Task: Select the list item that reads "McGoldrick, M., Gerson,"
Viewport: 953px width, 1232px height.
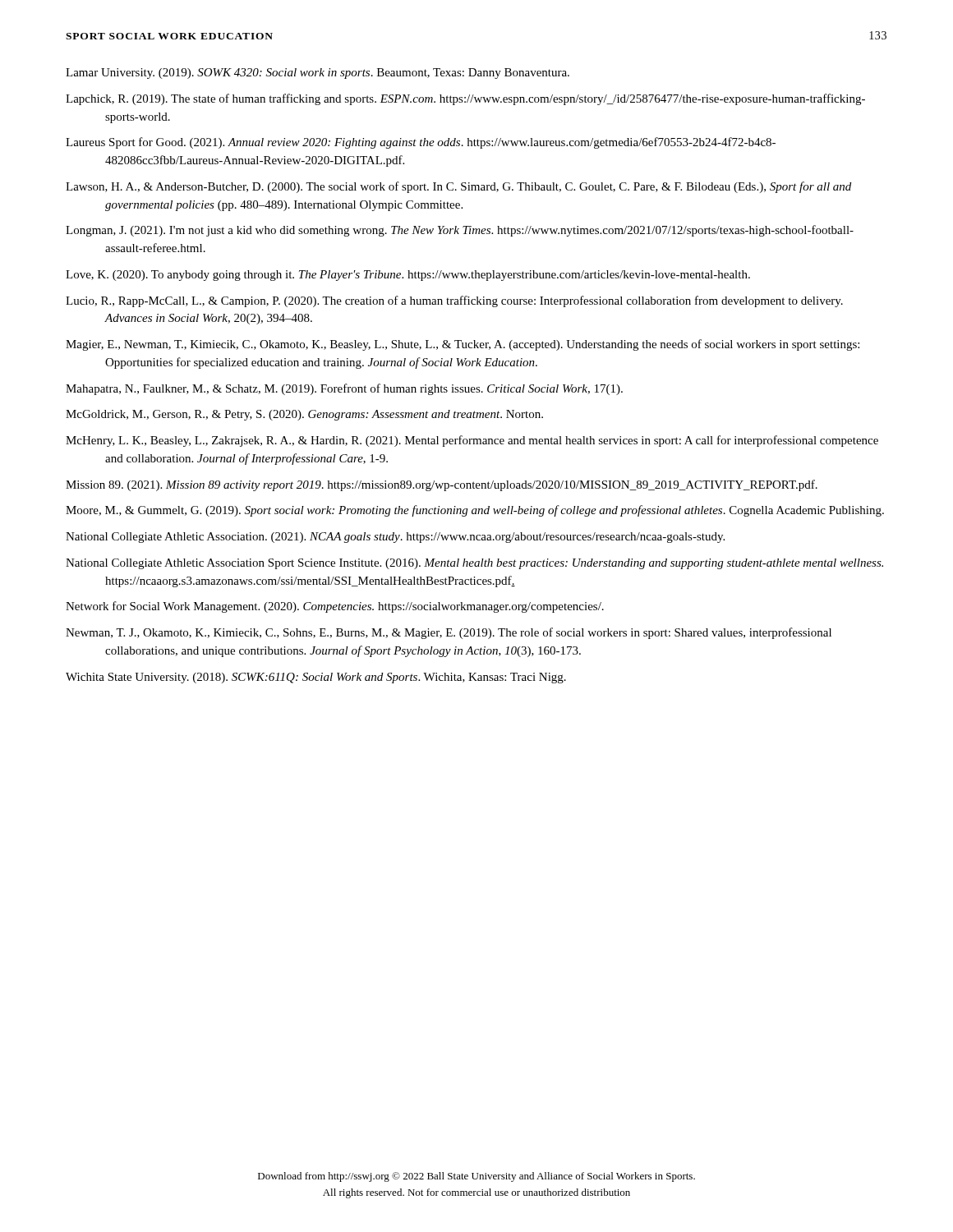Action: coord(305,414)
